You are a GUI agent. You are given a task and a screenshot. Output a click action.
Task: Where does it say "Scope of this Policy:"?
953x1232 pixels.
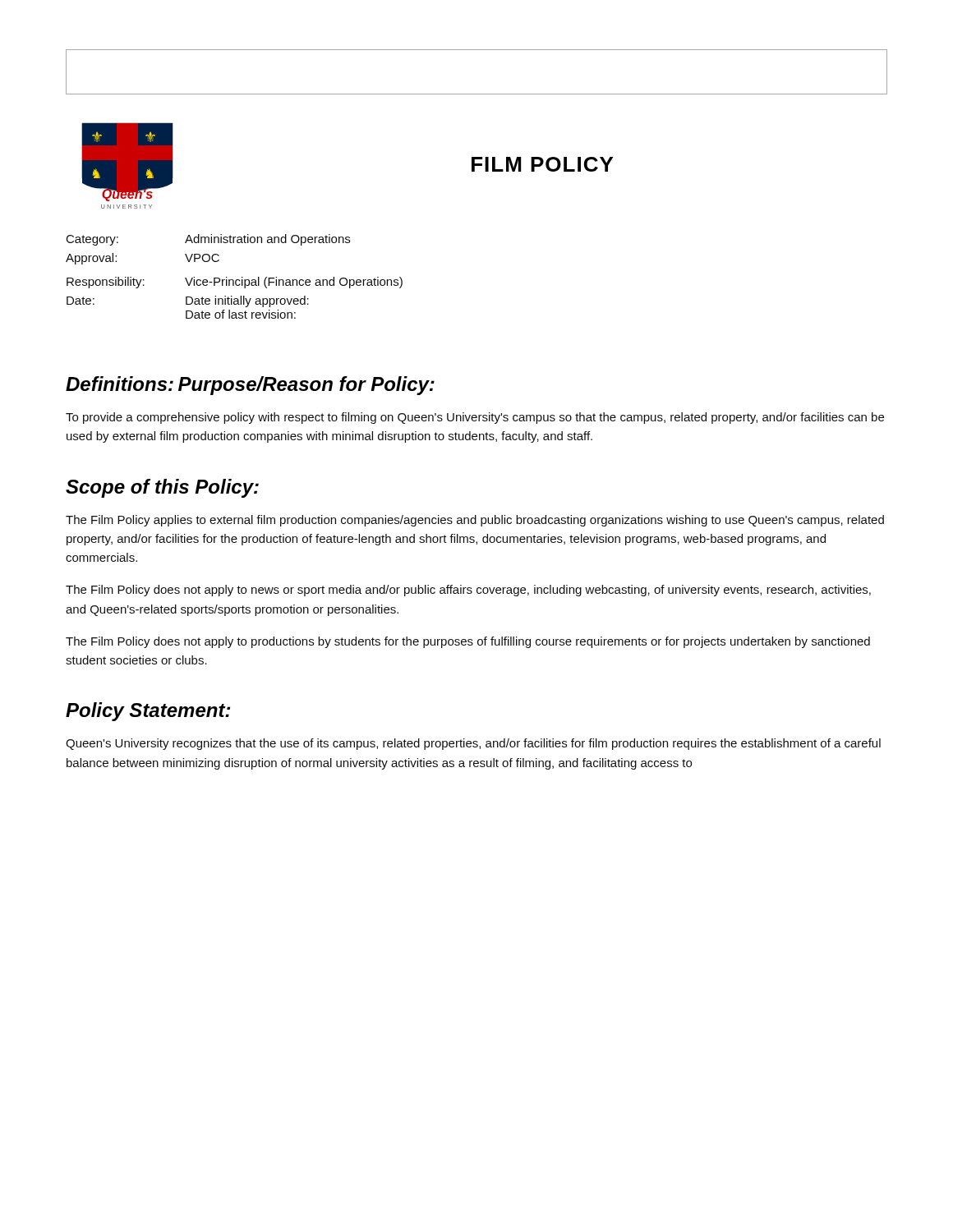[x=163, y=486]
